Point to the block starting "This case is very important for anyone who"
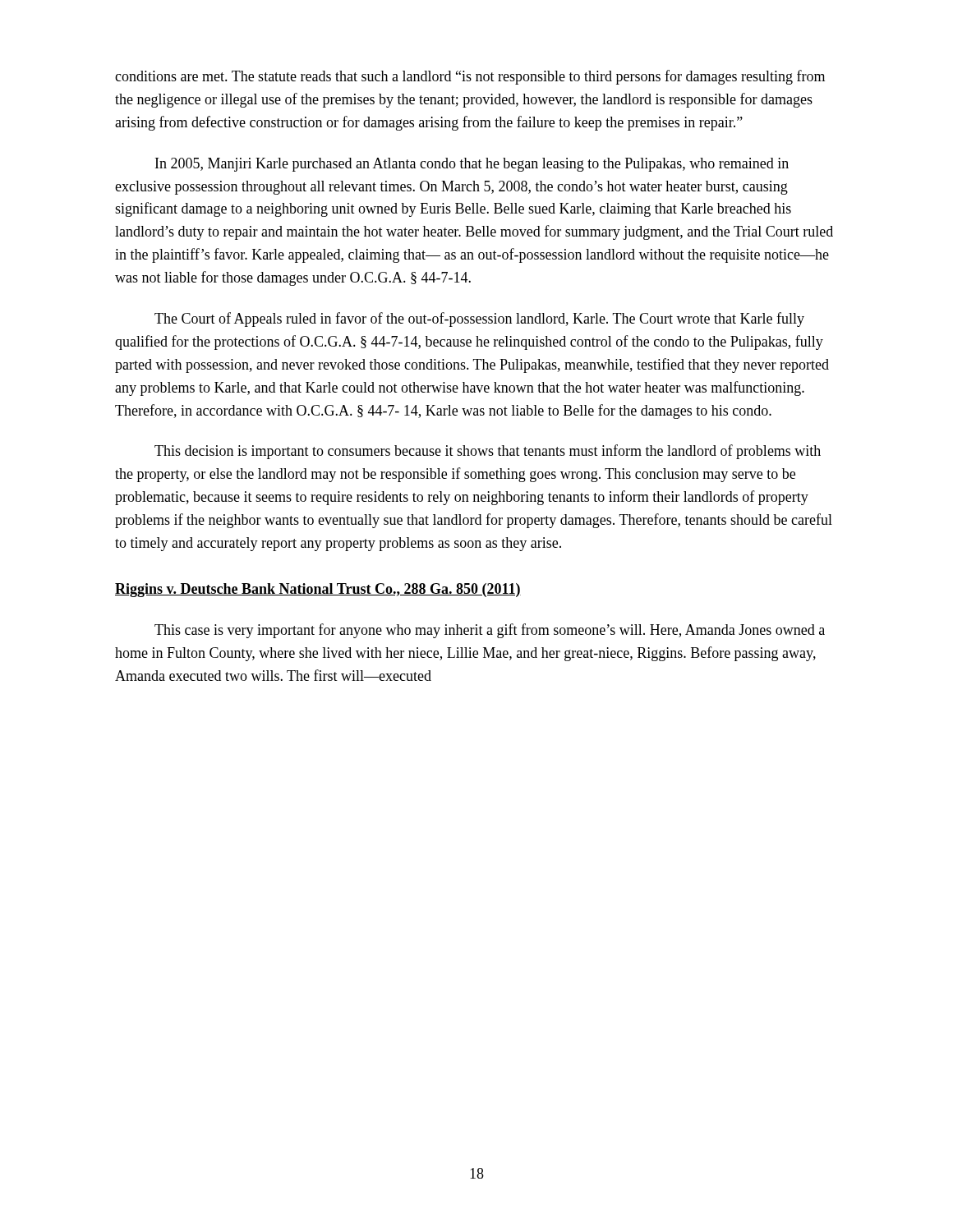Image resolution: width=953 pixels, height=1232 pixels. coord(470,653)
